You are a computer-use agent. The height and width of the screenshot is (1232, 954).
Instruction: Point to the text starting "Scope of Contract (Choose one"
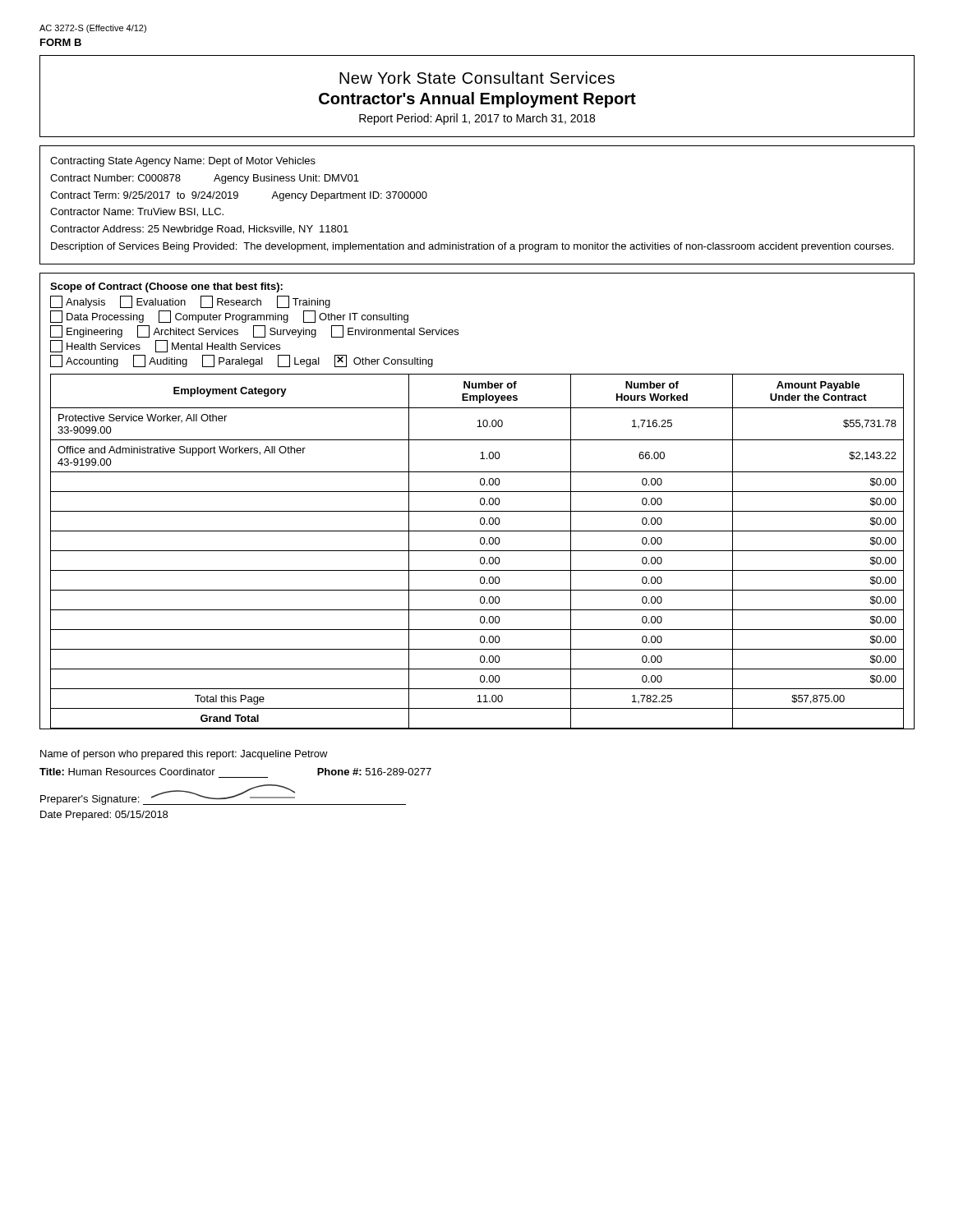[x=477, y=504]
